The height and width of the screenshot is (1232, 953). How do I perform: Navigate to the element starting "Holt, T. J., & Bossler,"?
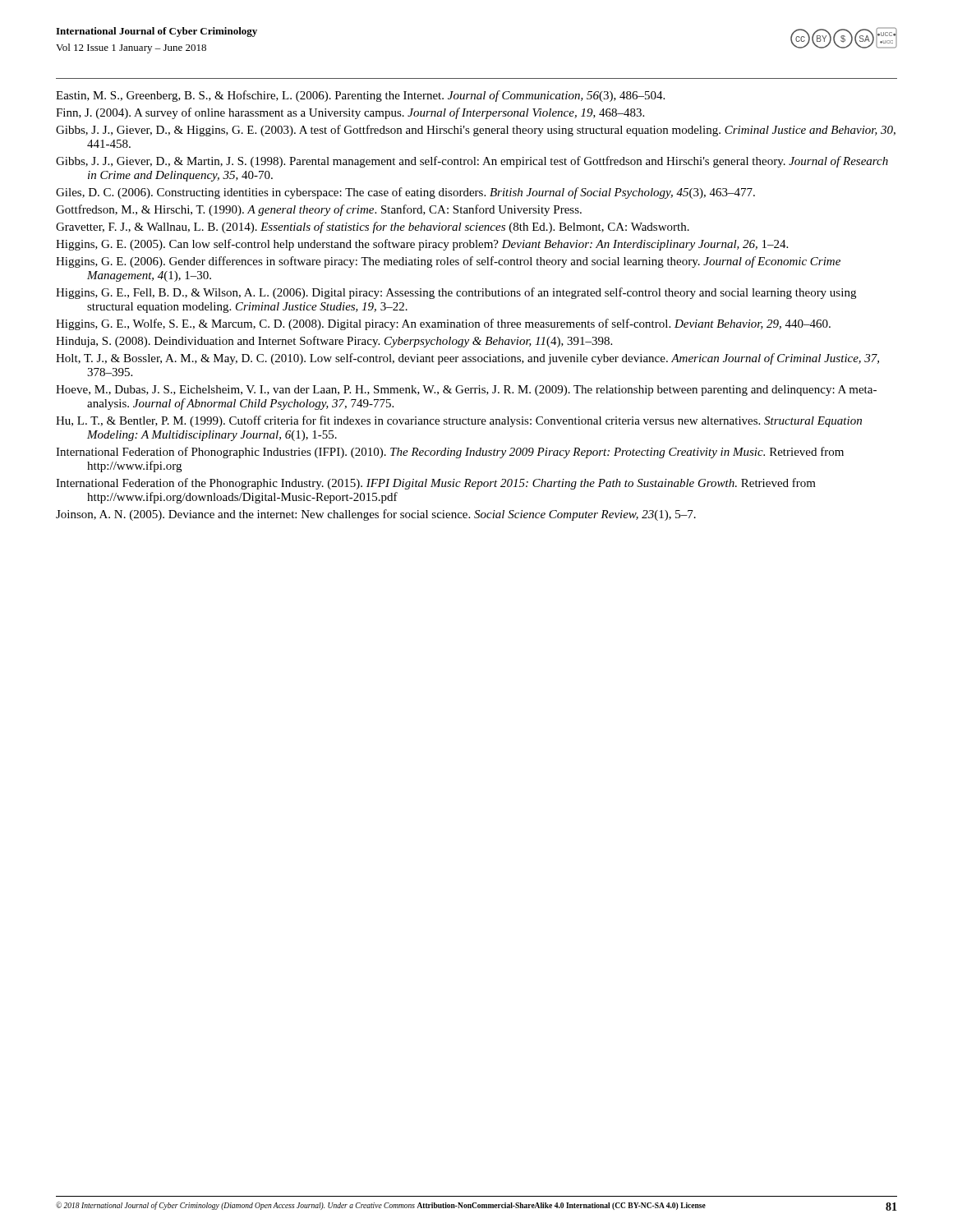click(x=476, y=365)
